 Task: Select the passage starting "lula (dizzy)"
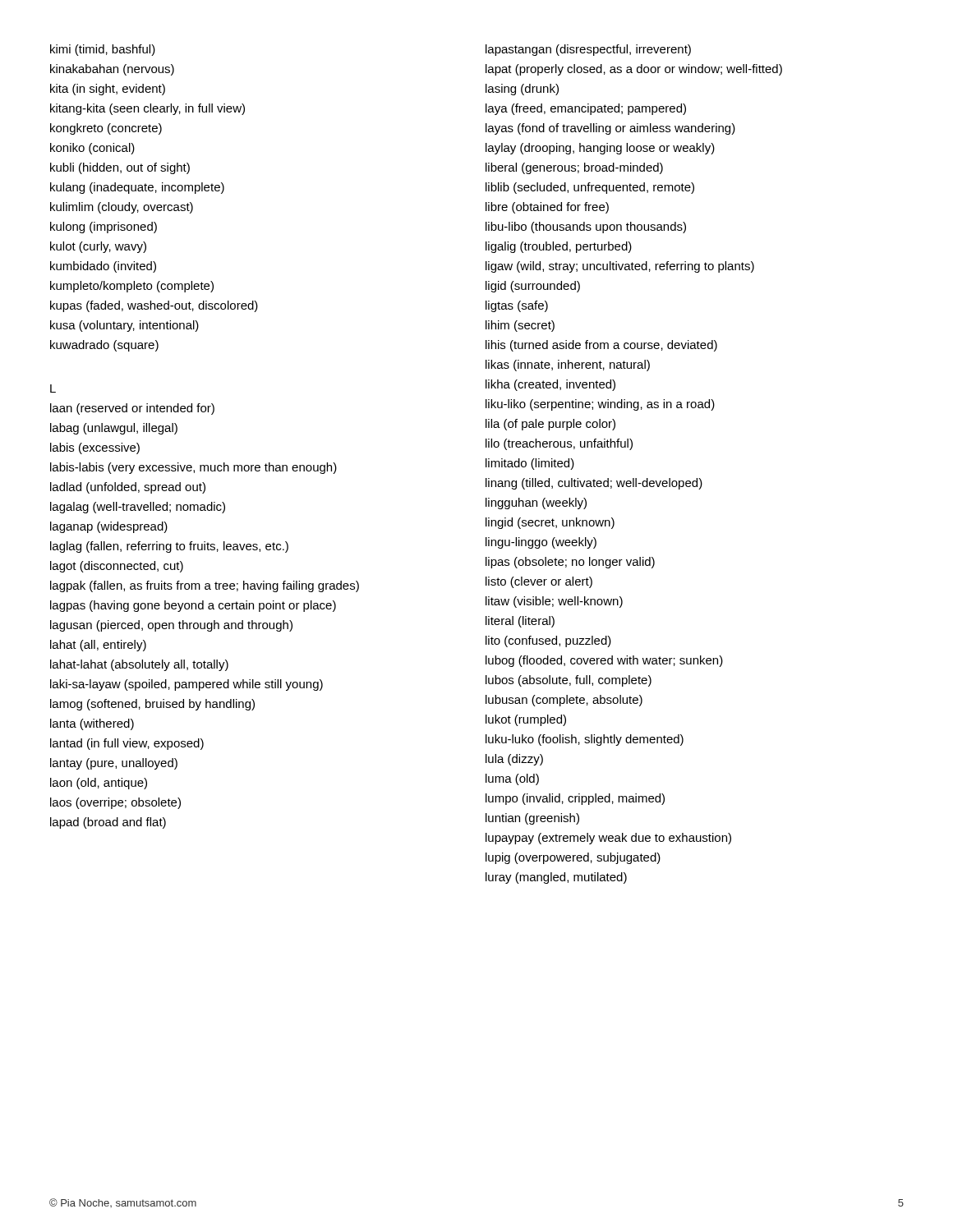click(x=514, y=758)
